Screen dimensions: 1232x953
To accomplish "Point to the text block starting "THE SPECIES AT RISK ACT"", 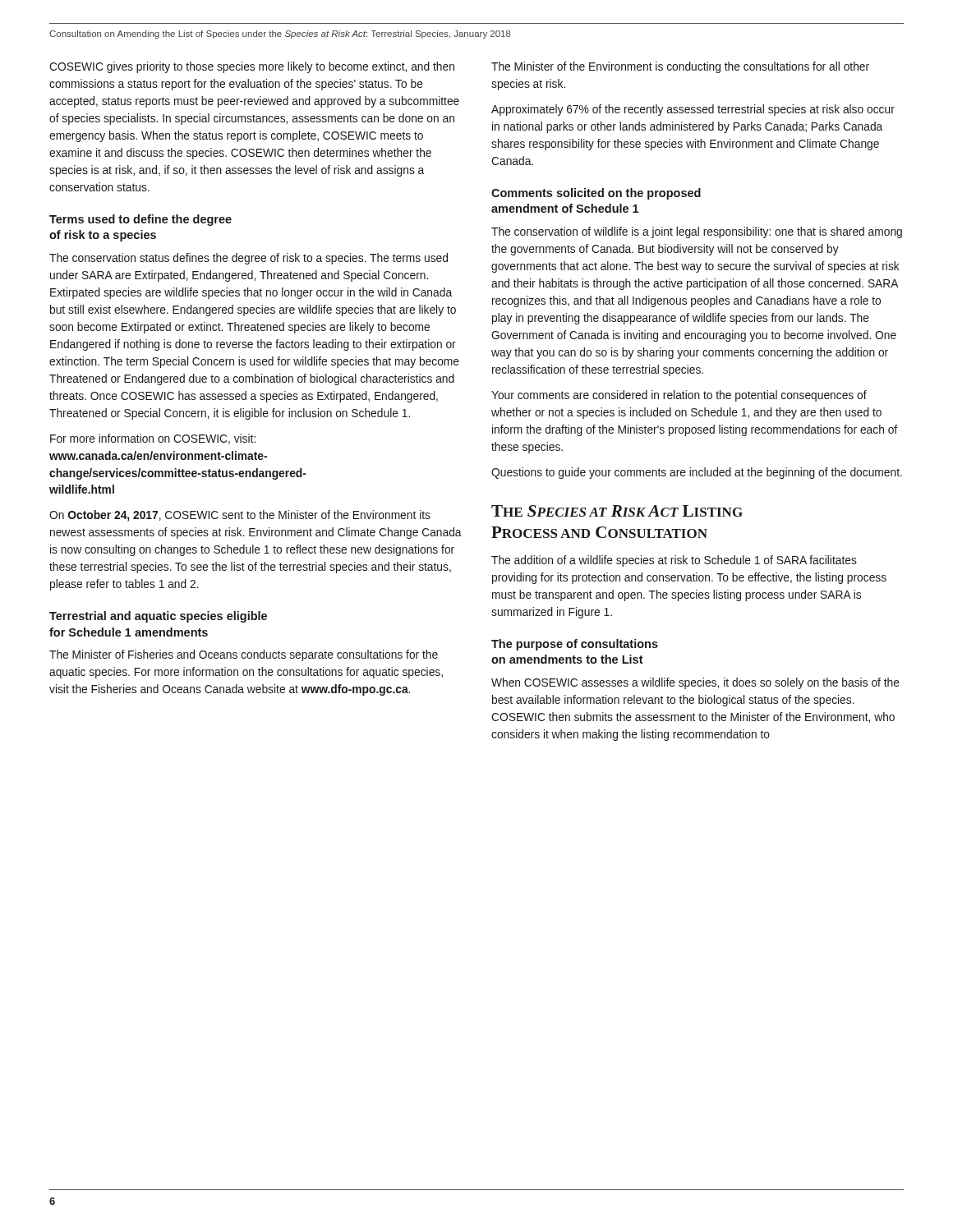I will click(x=617, y=521).
